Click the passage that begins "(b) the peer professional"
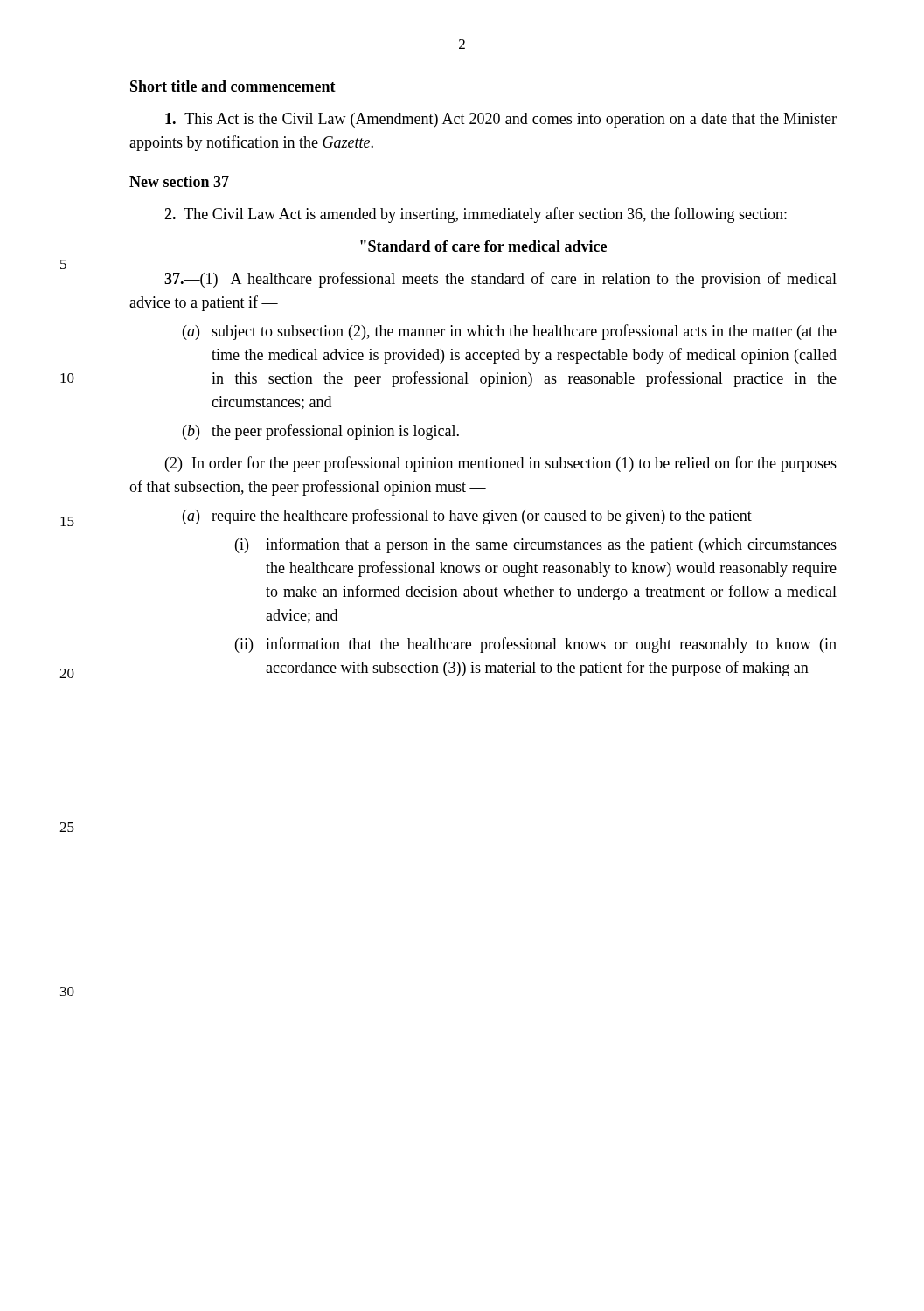Screen dimensions: 1311x924 [x=321, y=432]
